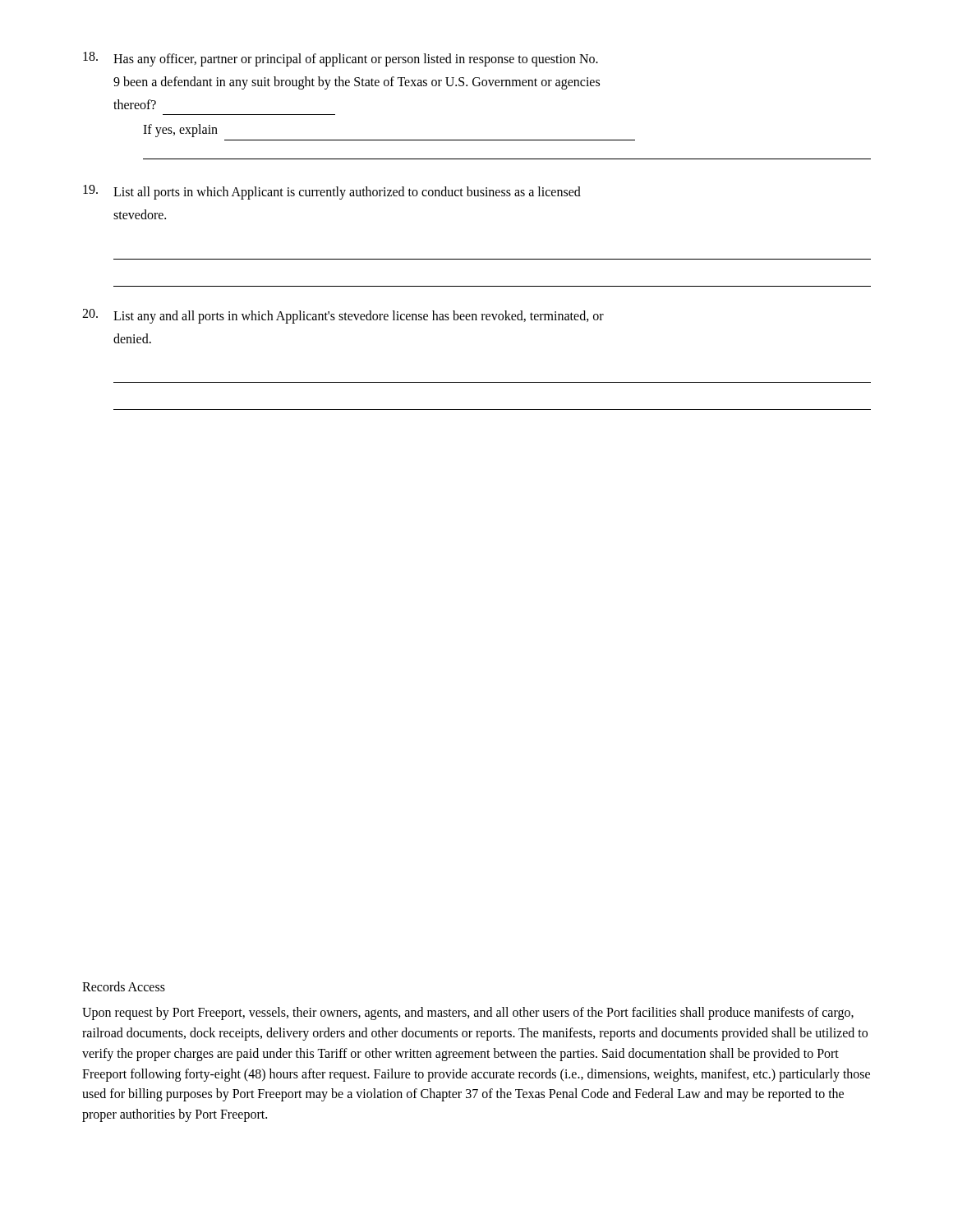Image resolution: width=953 pixels, height=1232 pixels.
Task: Locate the passage starting "Records Access"
Action: (124, 987)
